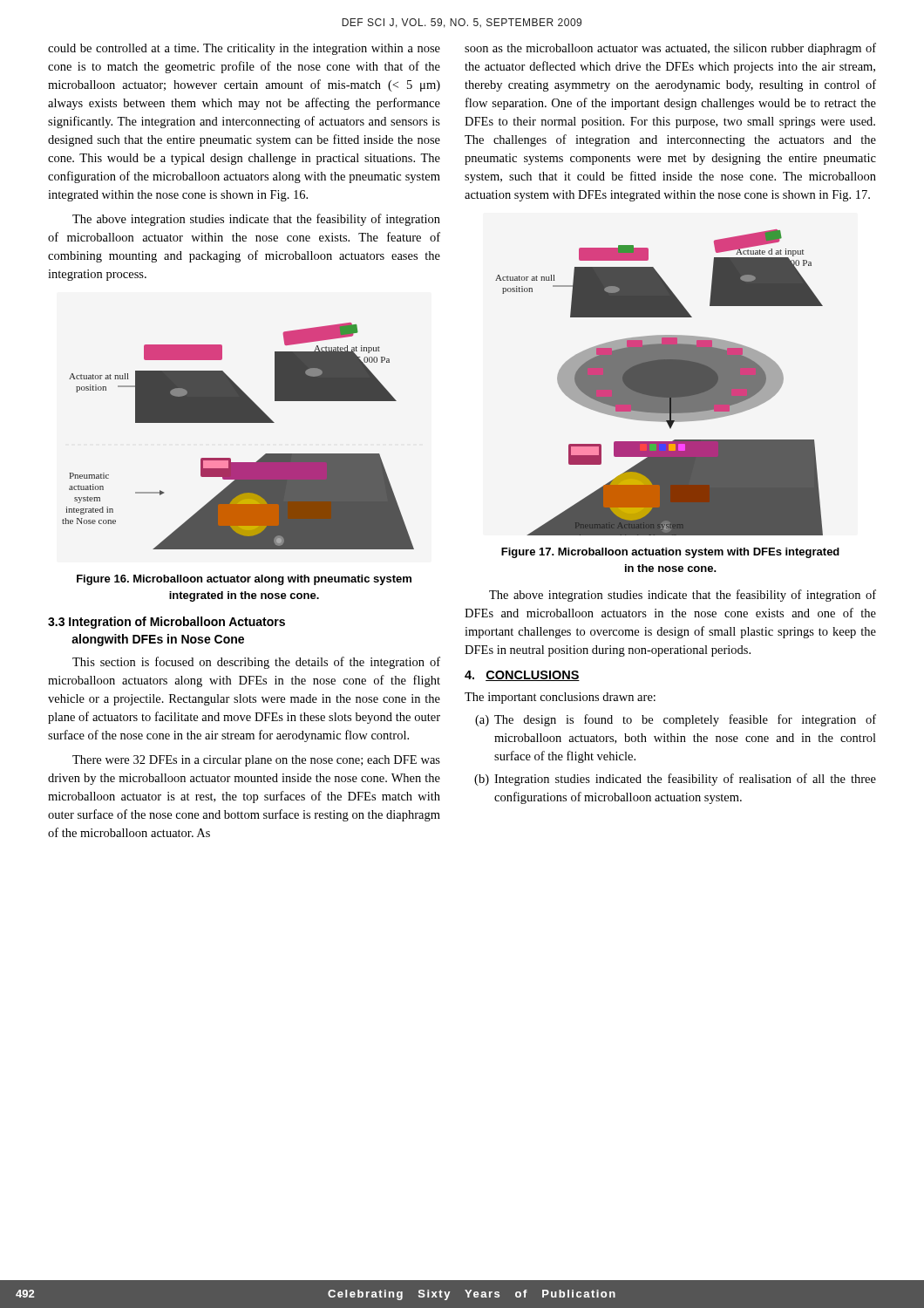924x1308 pixels.
Task: Find the text block starting "Figure 17. Microballoon actuation system with DFEs integratedin"
Action: click(x=670, y=560)
